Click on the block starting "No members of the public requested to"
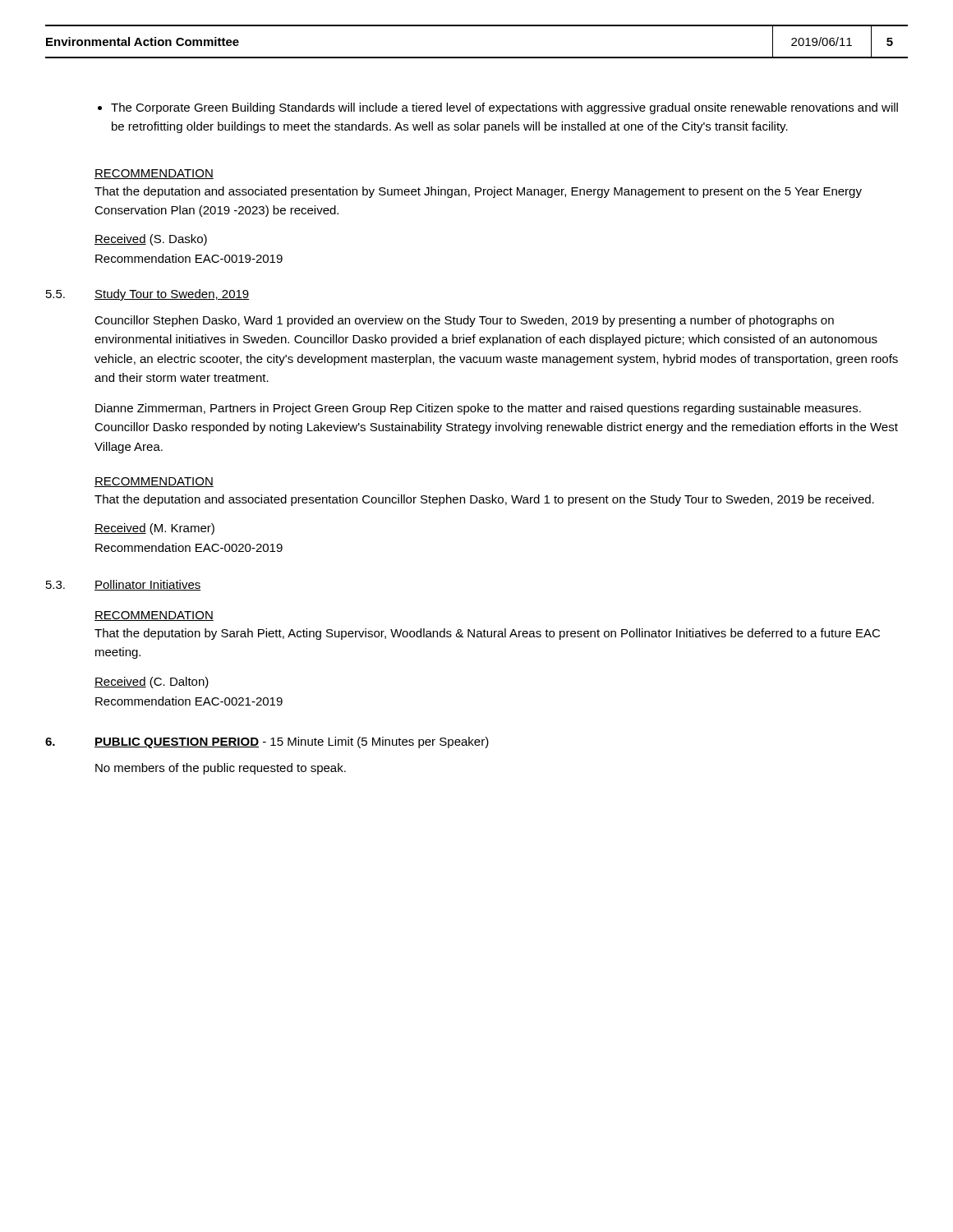 (x=221, y=767)
